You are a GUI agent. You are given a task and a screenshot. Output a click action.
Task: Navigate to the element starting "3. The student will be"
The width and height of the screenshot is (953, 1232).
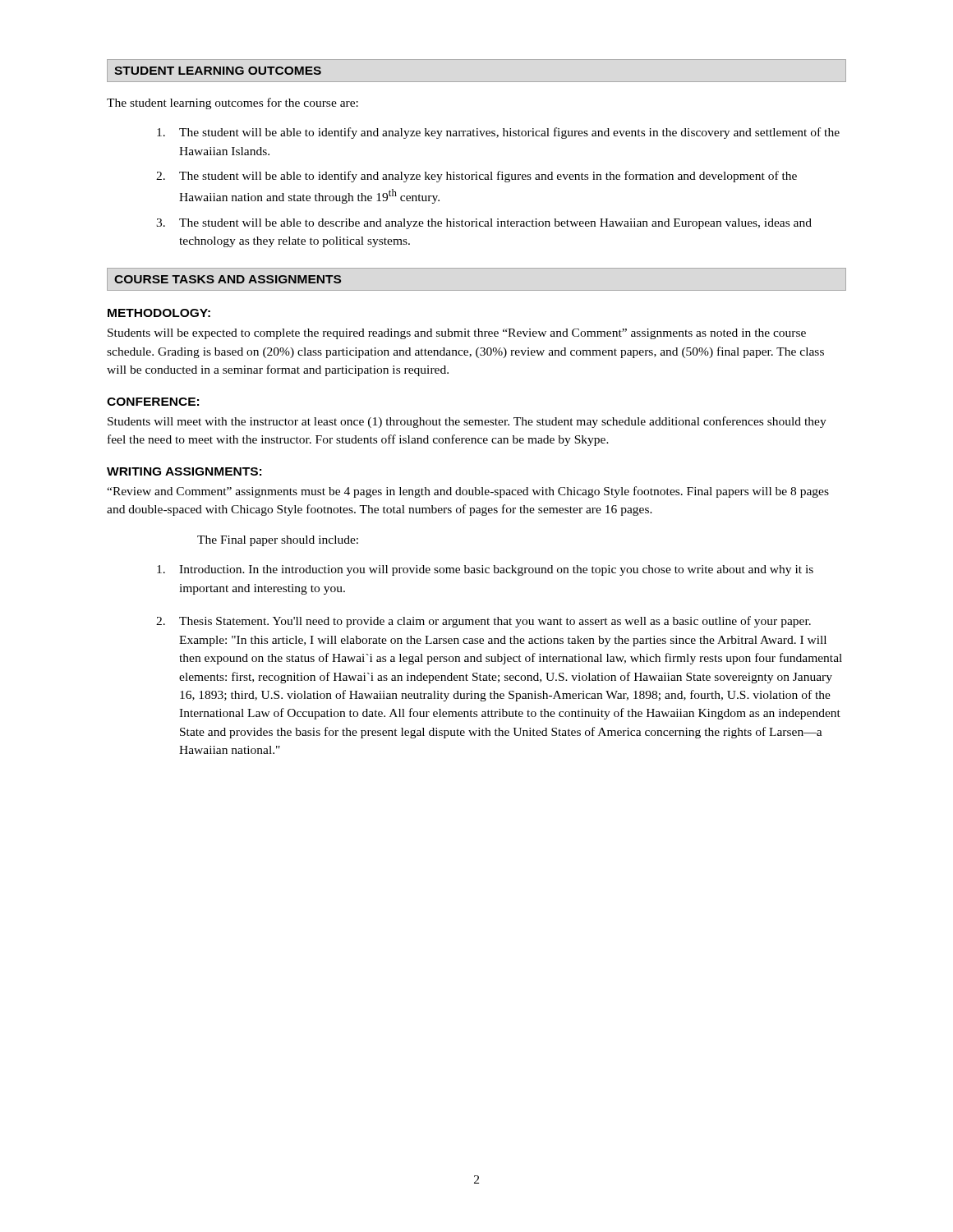pyautogui.click(x=501, y=232)
